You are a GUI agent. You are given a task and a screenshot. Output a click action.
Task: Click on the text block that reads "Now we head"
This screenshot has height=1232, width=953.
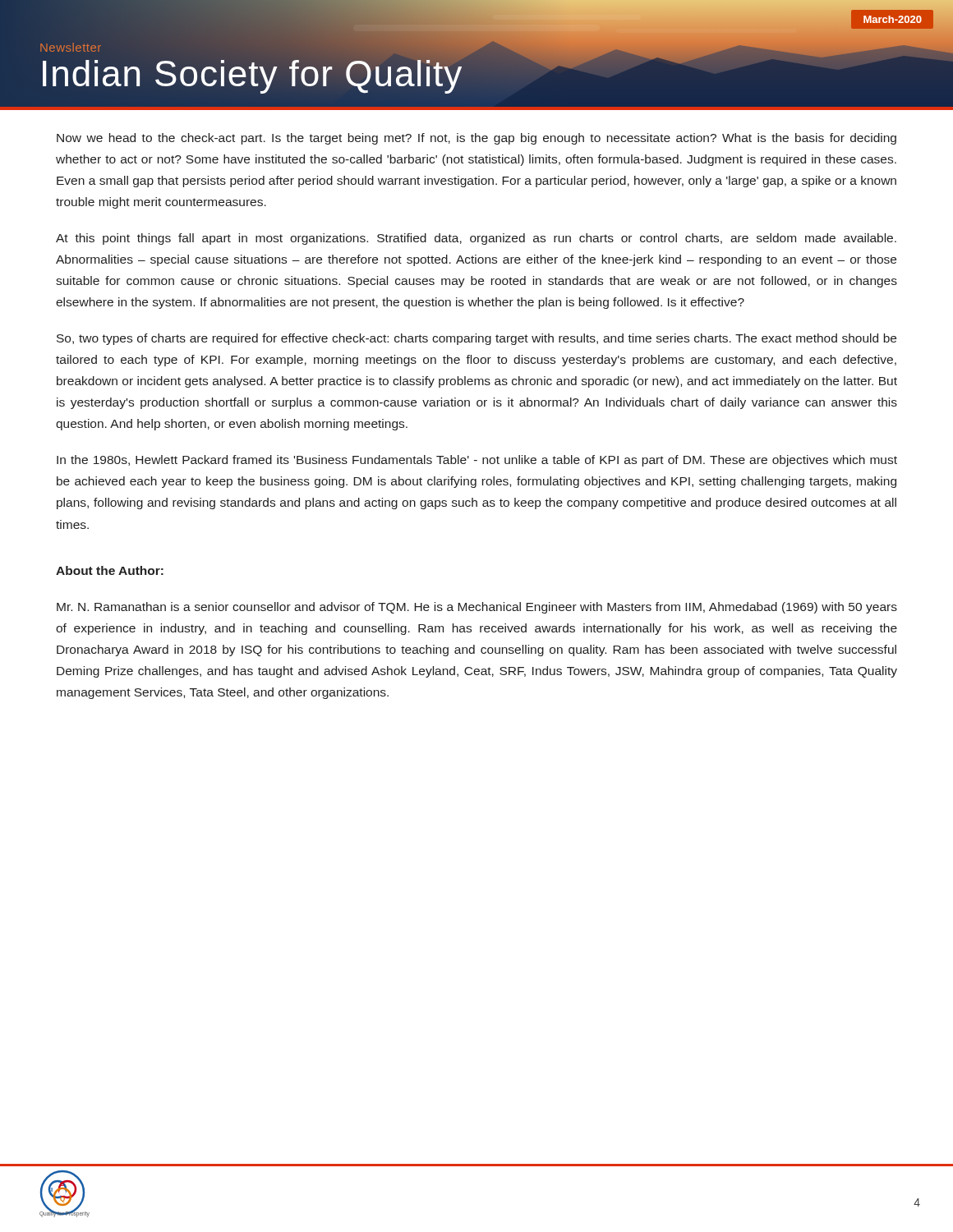point(476,170)
